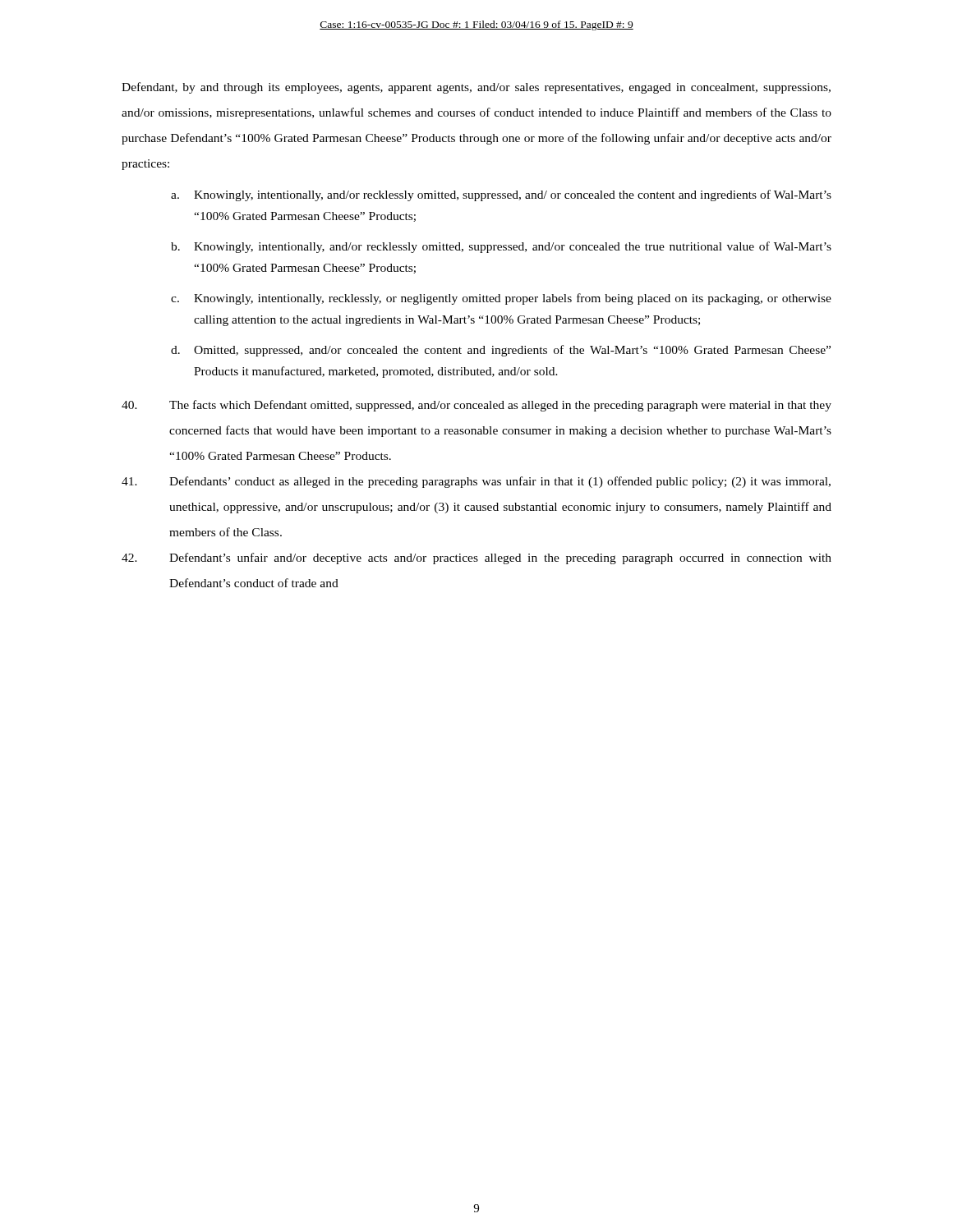Screen dimensions: 1232x953
Task: Click on the text block that reads "Defendant’s unfair and/or deceptive acts and/or practices alleged"
Action: pyautogui.click(x=476, y=570)
